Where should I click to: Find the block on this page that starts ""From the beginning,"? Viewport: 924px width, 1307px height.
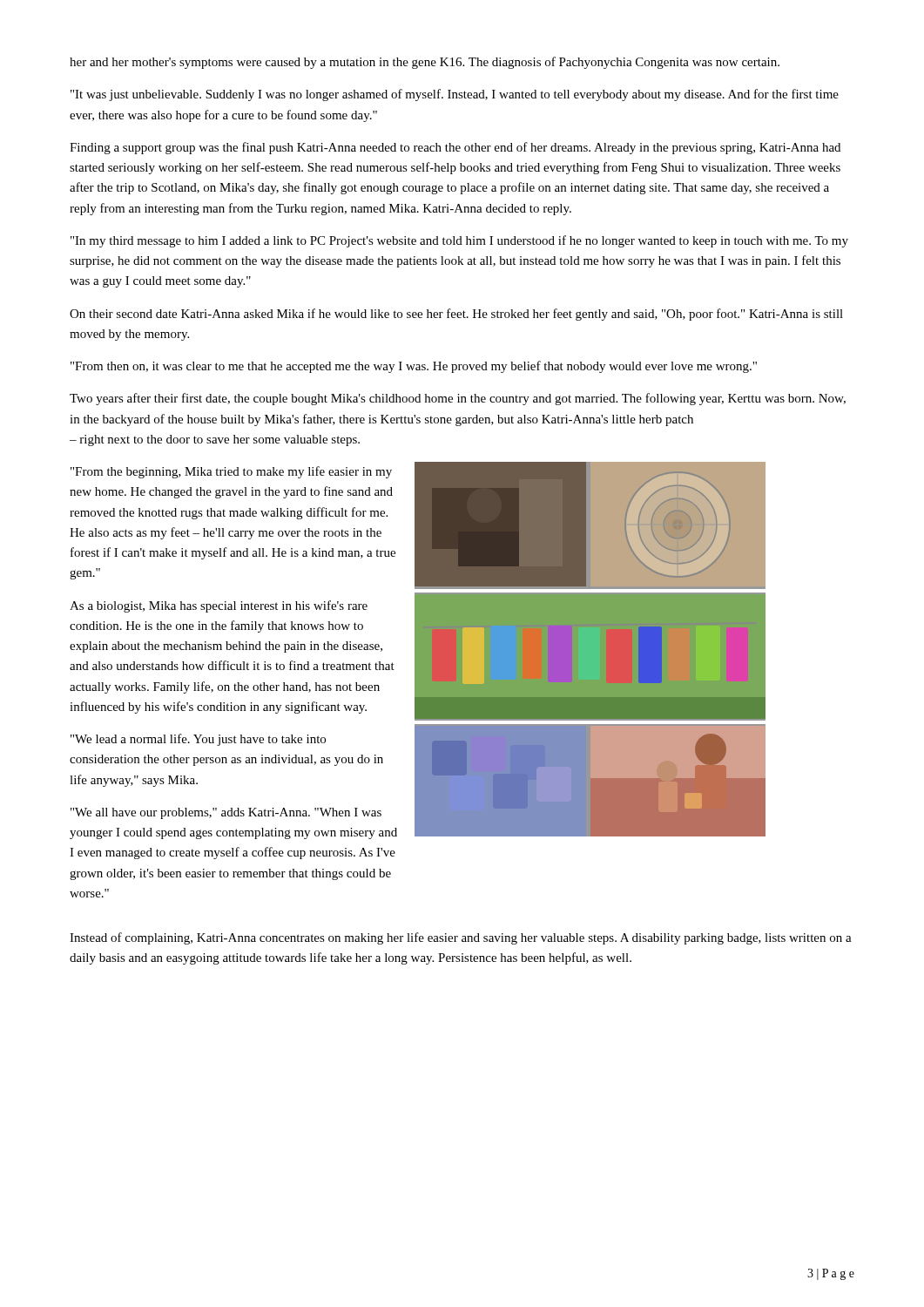point(234,523)
